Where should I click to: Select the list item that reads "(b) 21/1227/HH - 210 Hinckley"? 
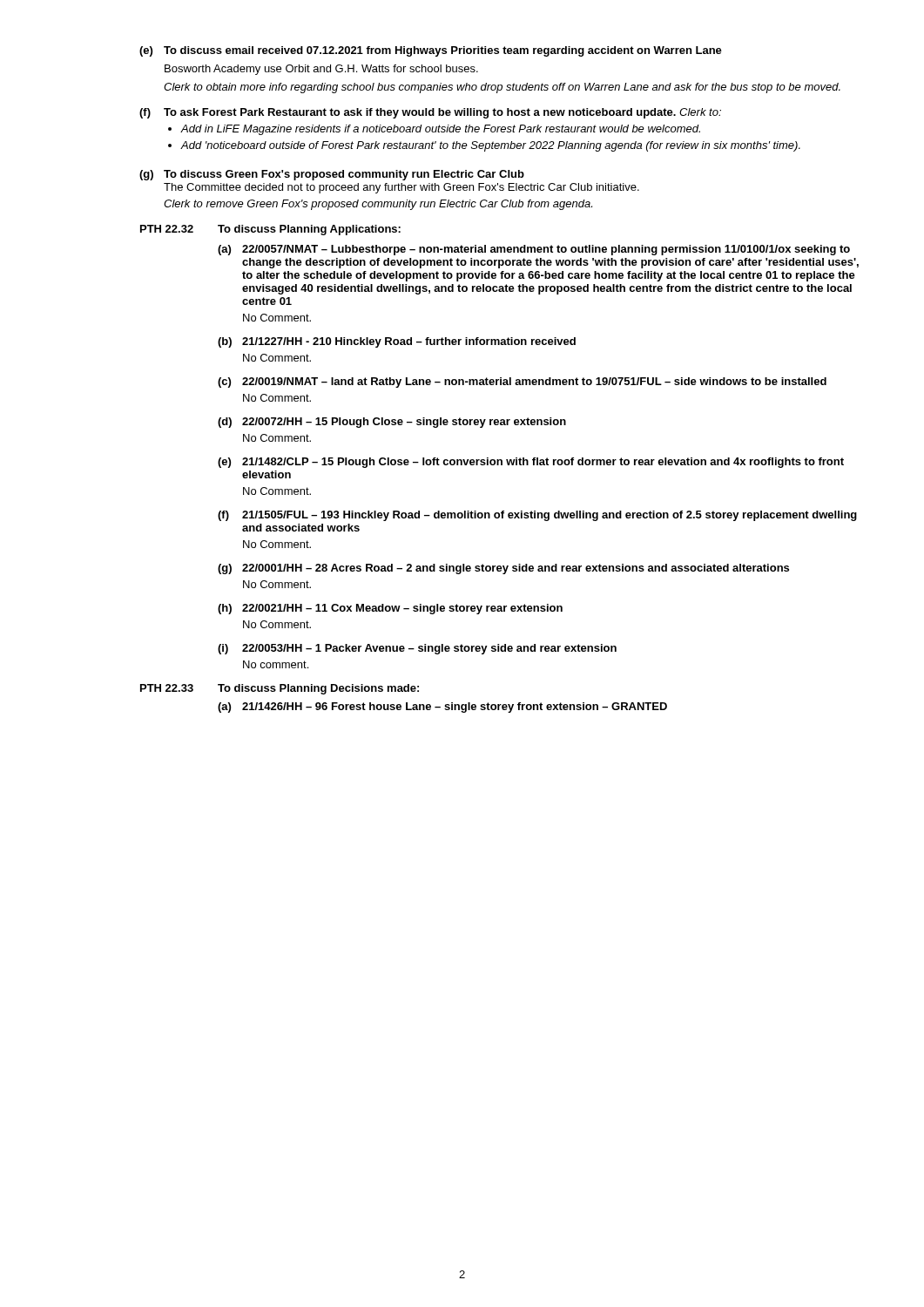[x=397, y=349]
